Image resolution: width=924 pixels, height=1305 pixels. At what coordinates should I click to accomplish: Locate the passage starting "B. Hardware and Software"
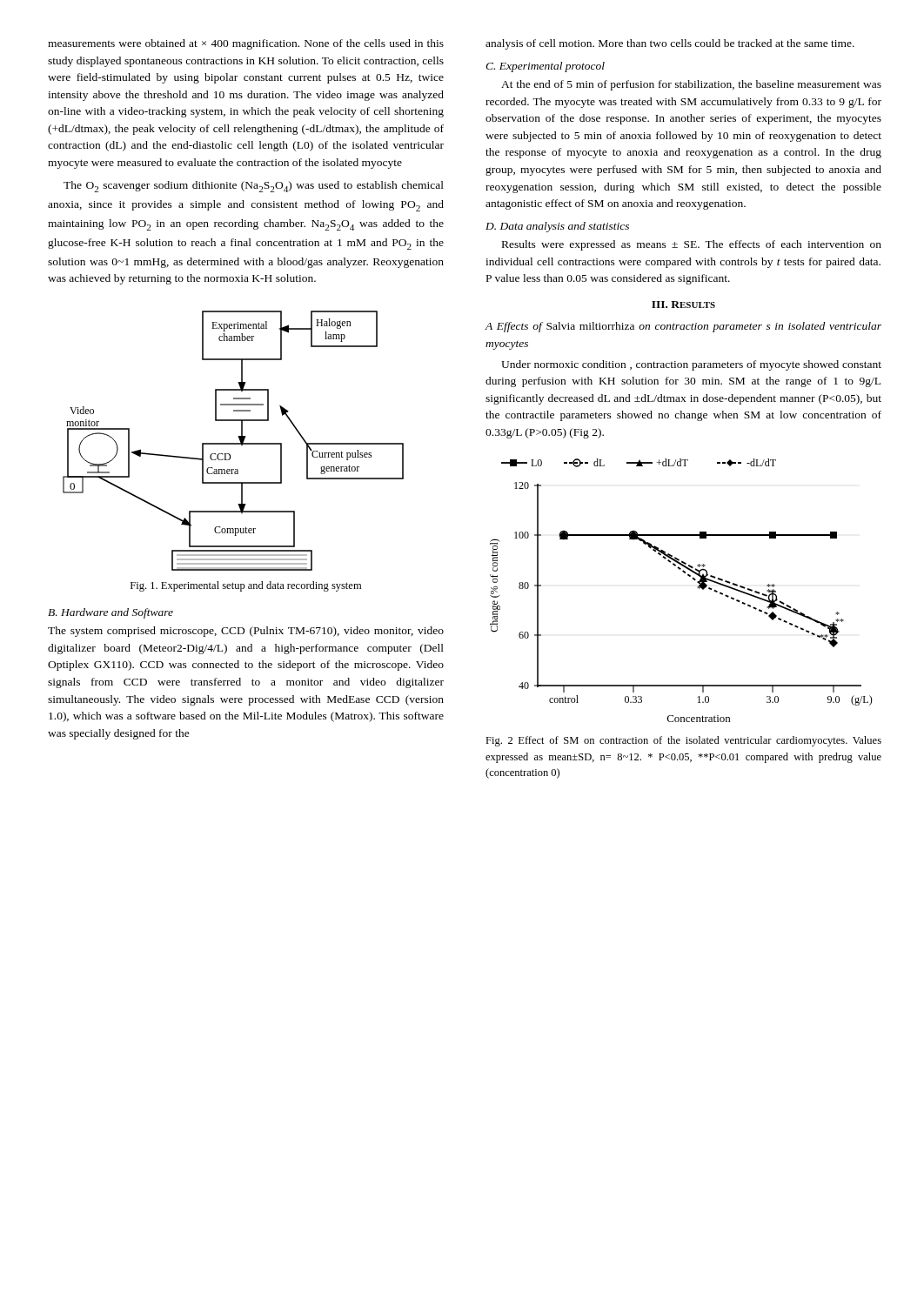(110, 613)
